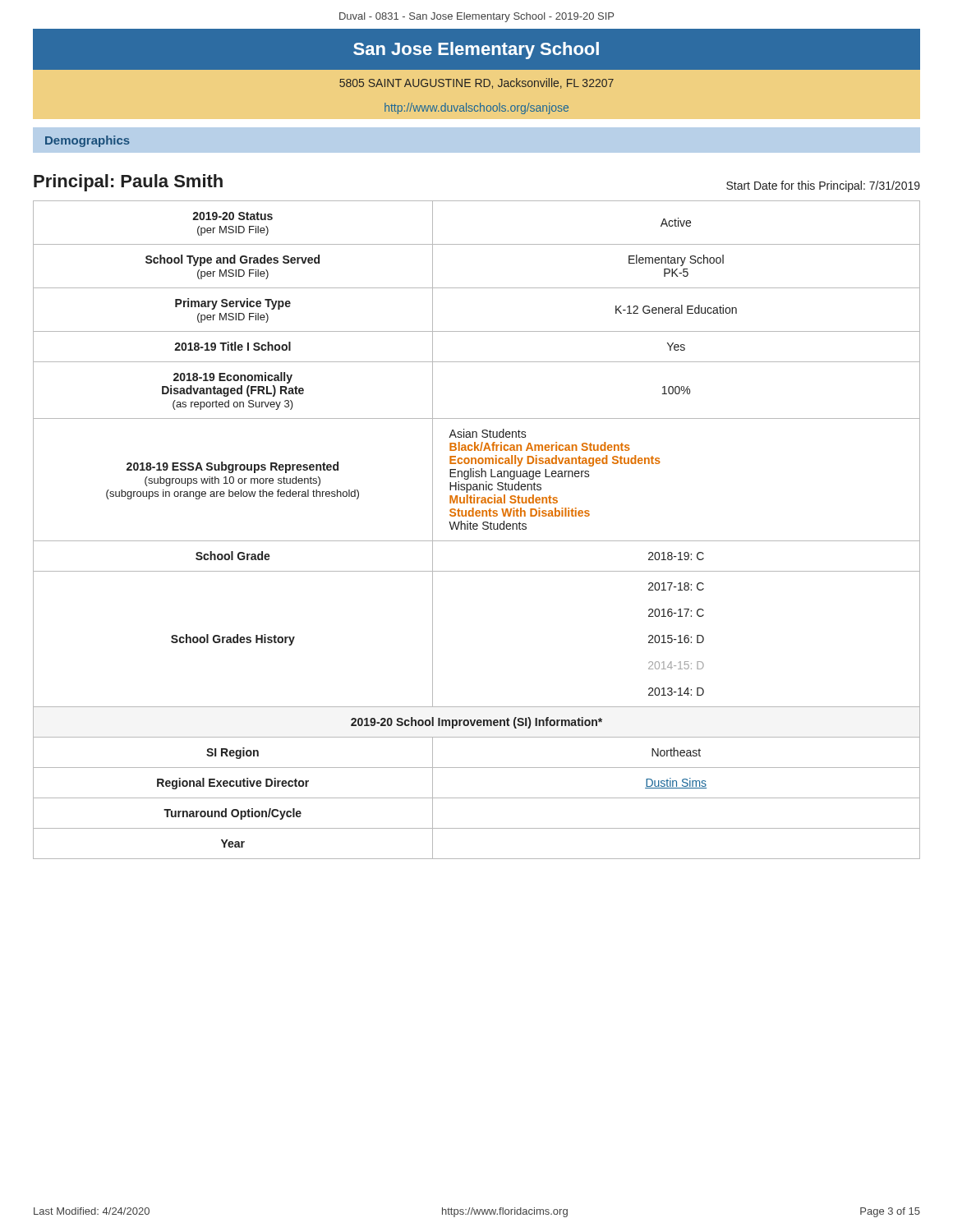
Task: Select the table that reads "Dustin Sims"
Action: point(476,530)
